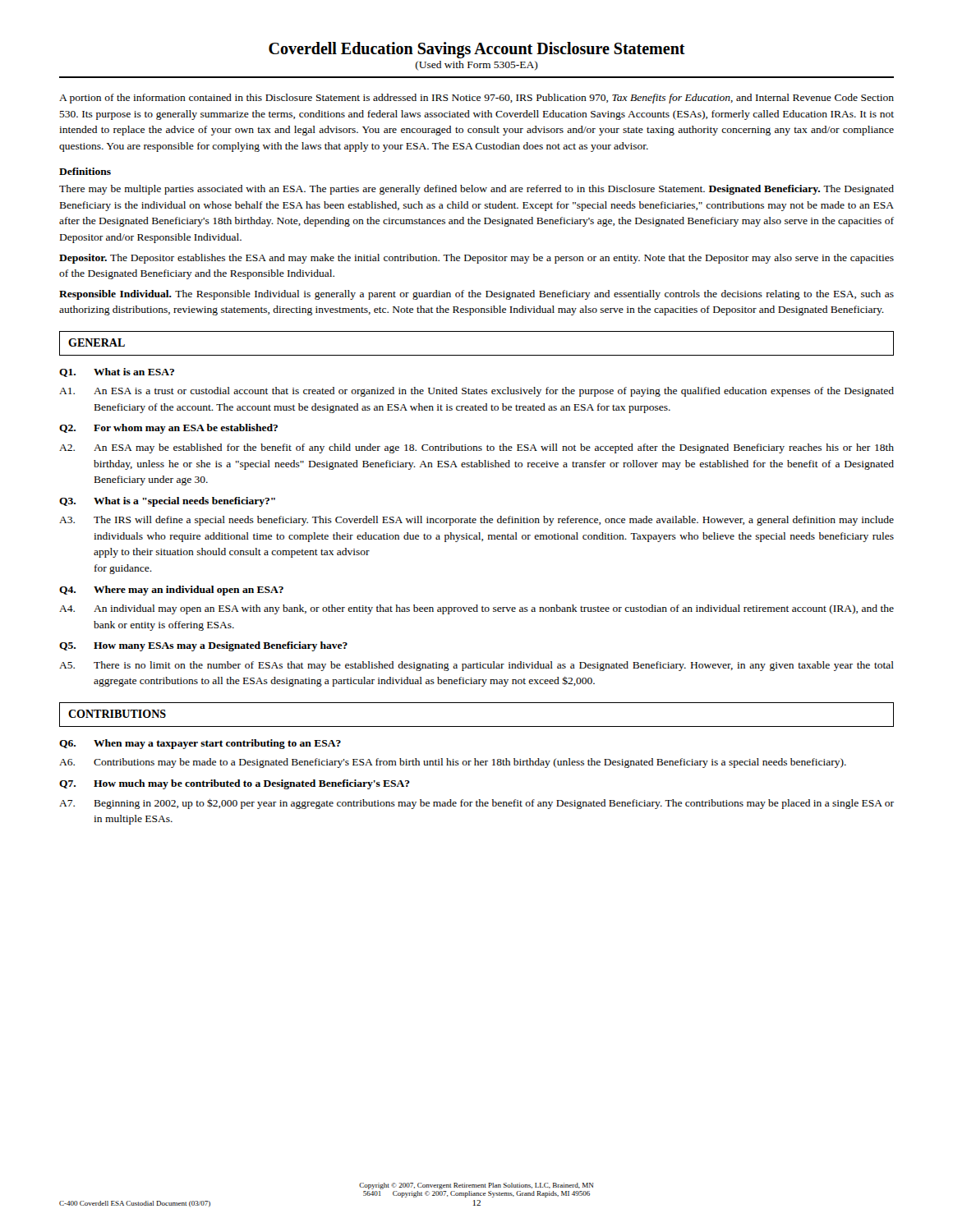Find the text block containing "Q4. Where may an individual open an"
The image size is (953, 1232).
tap(476, 607)
